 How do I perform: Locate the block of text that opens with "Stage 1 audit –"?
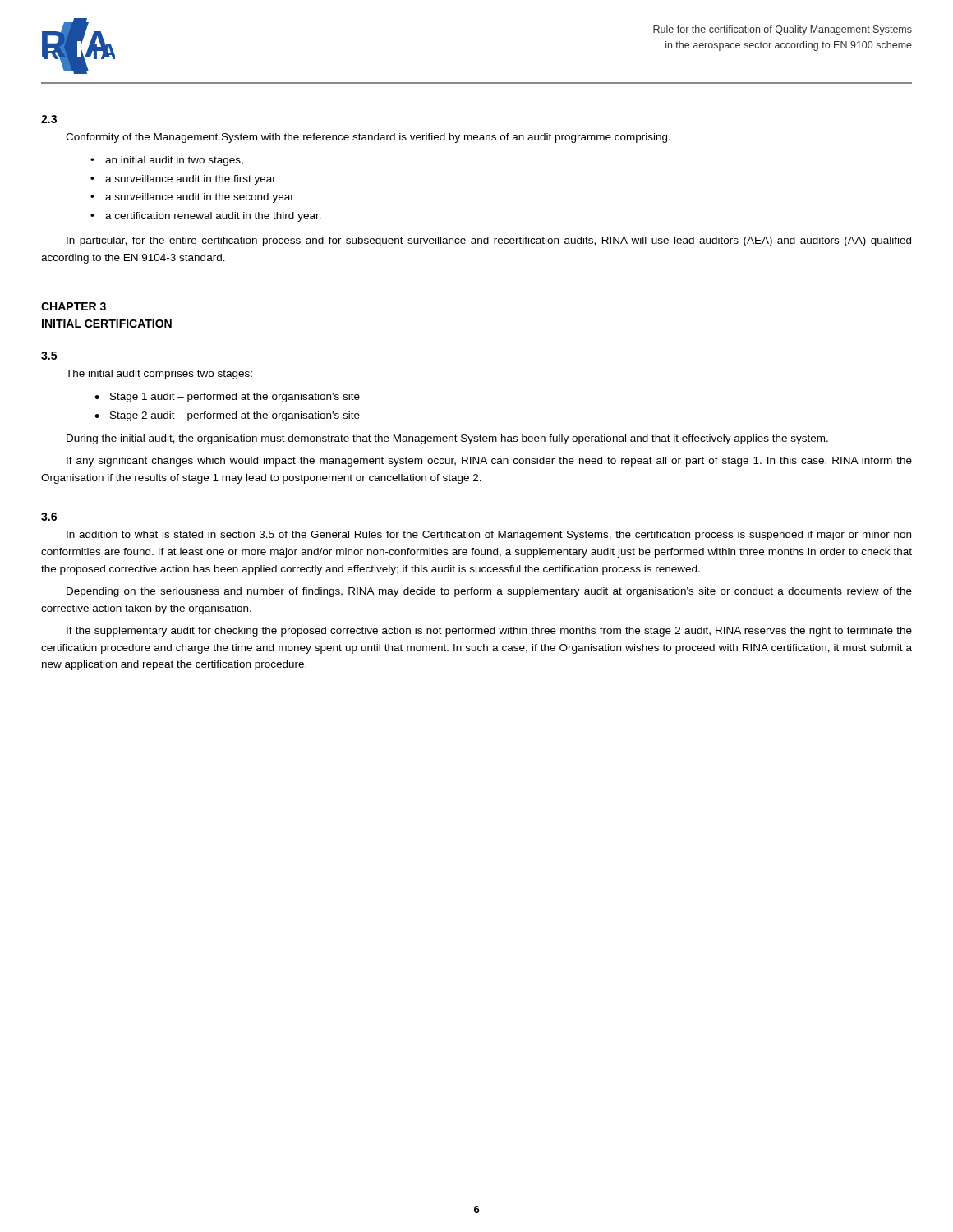tap(235, 396)
